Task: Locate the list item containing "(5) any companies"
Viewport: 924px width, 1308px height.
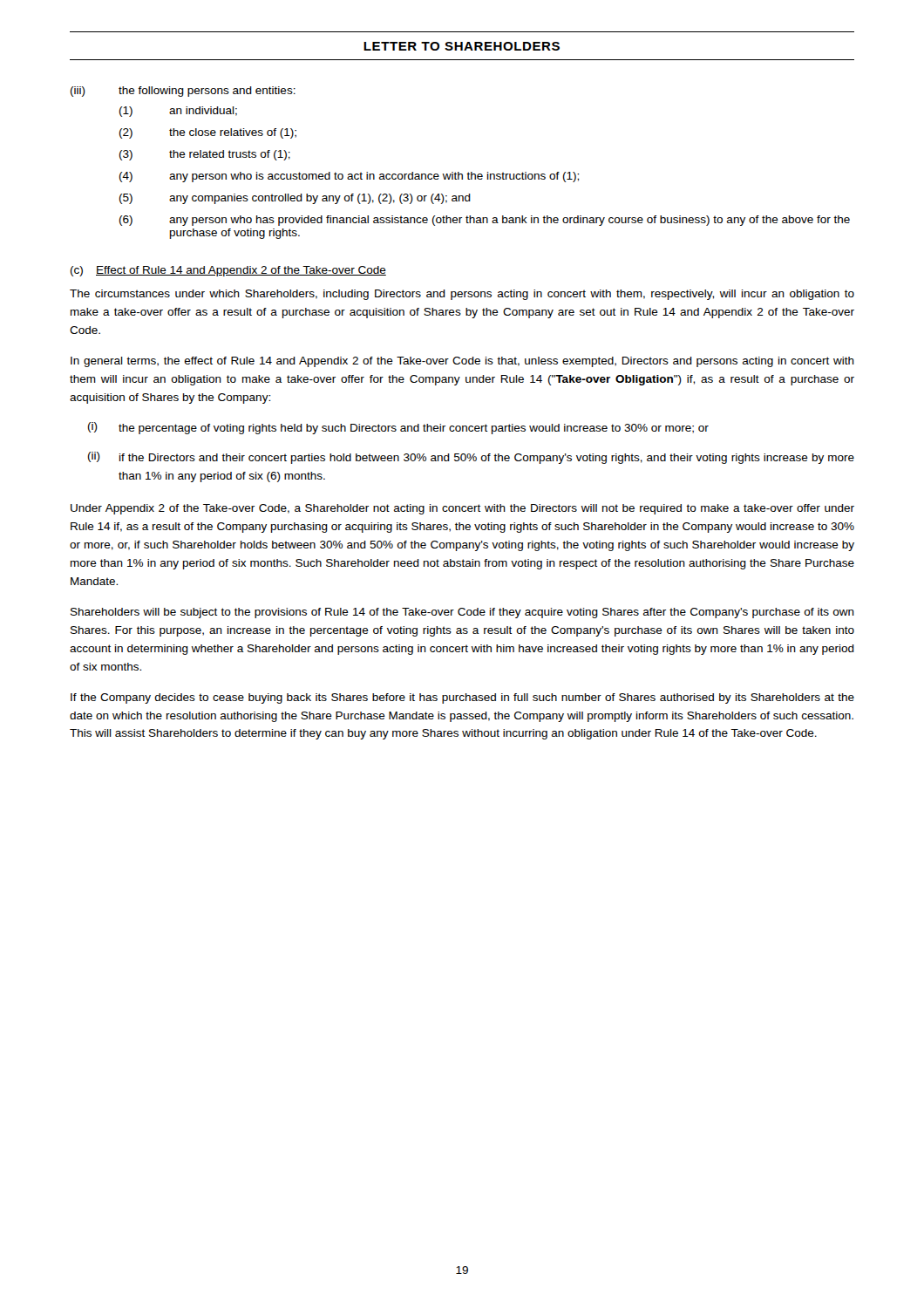Action: pyautogui.click(x=295, y=199)
